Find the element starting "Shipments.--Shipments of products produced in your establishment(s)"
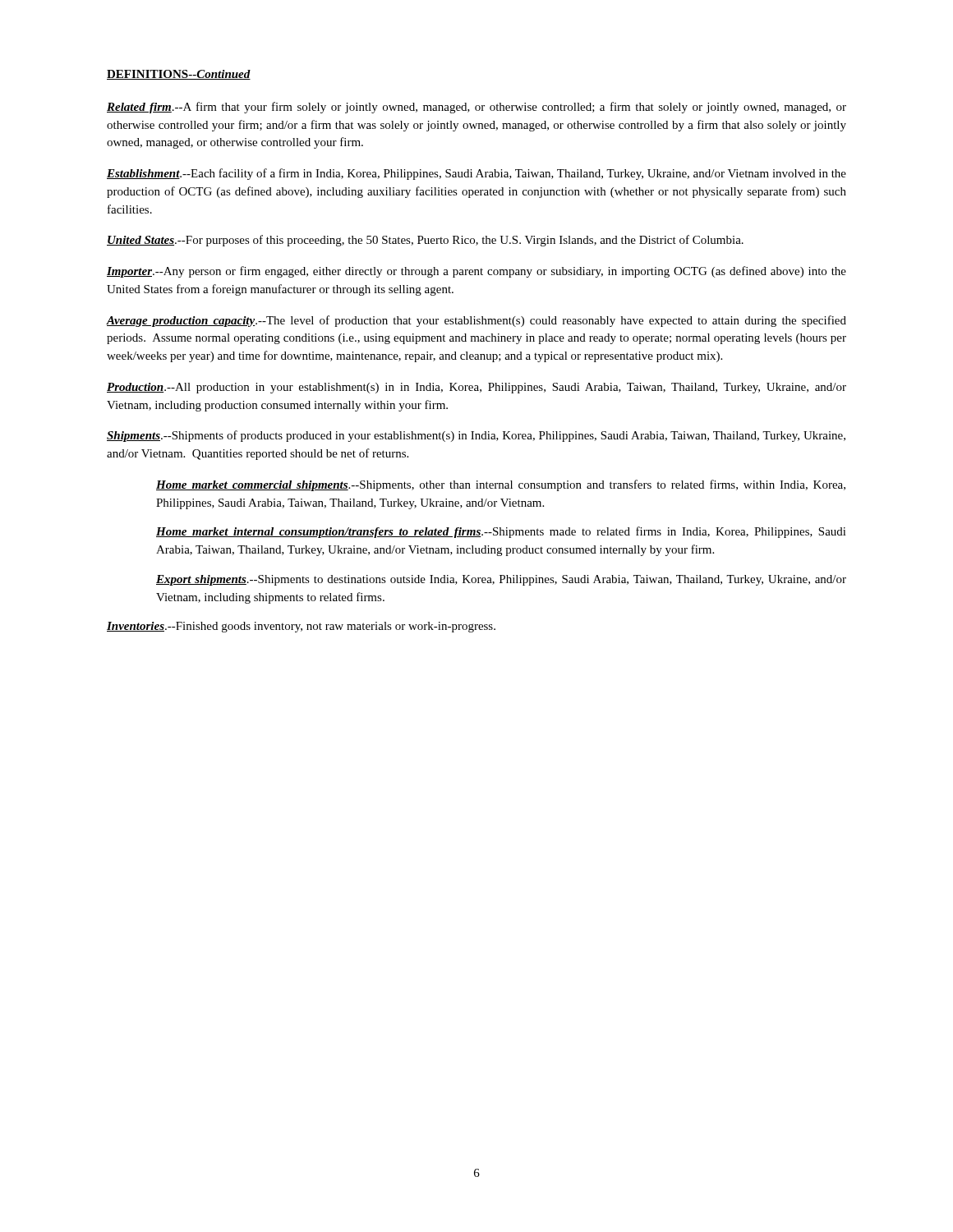 pyautogui.click(x=476, y=444)
